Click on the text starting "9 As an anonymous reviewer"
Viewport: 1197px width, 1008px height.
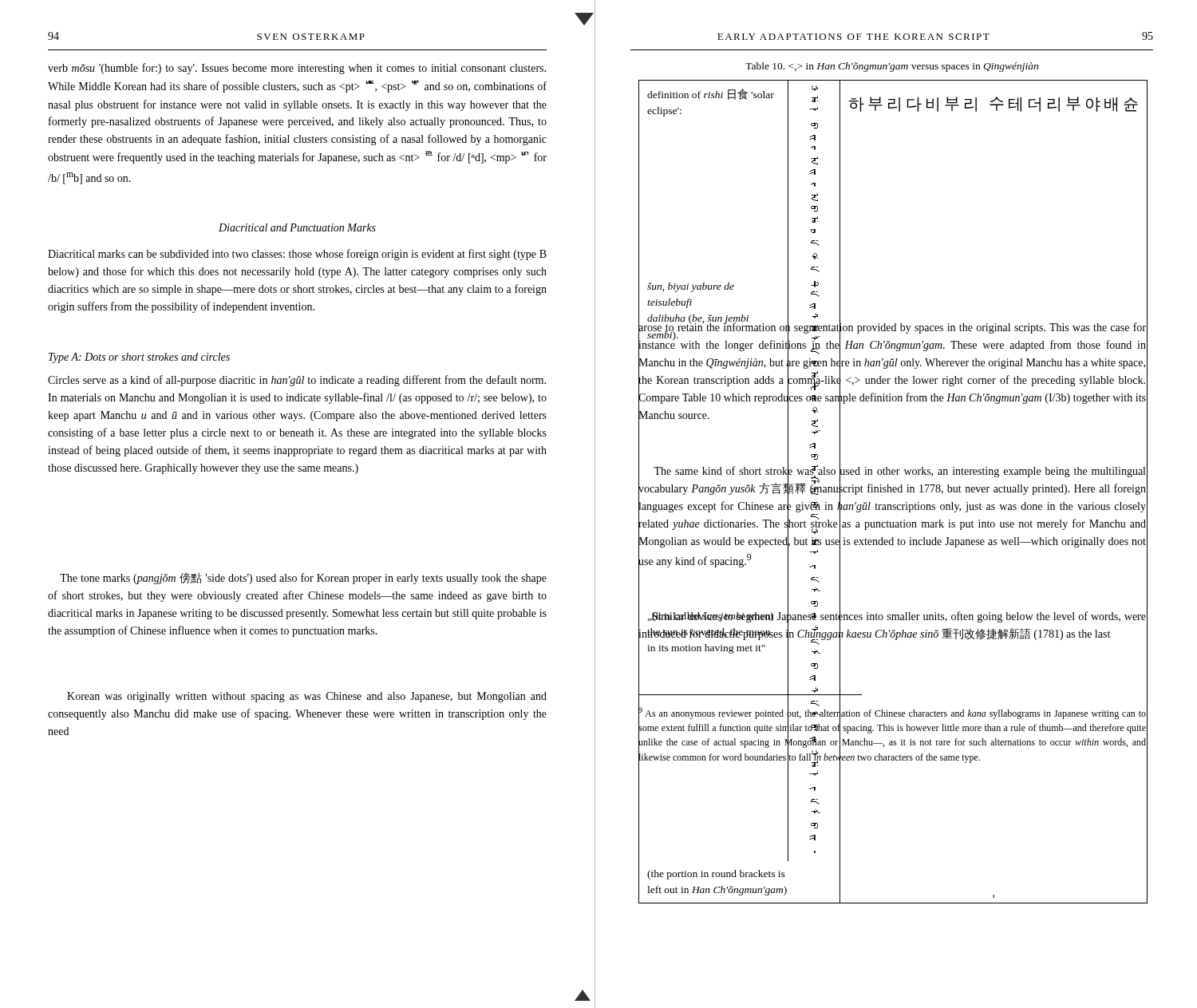click(892, 734)
